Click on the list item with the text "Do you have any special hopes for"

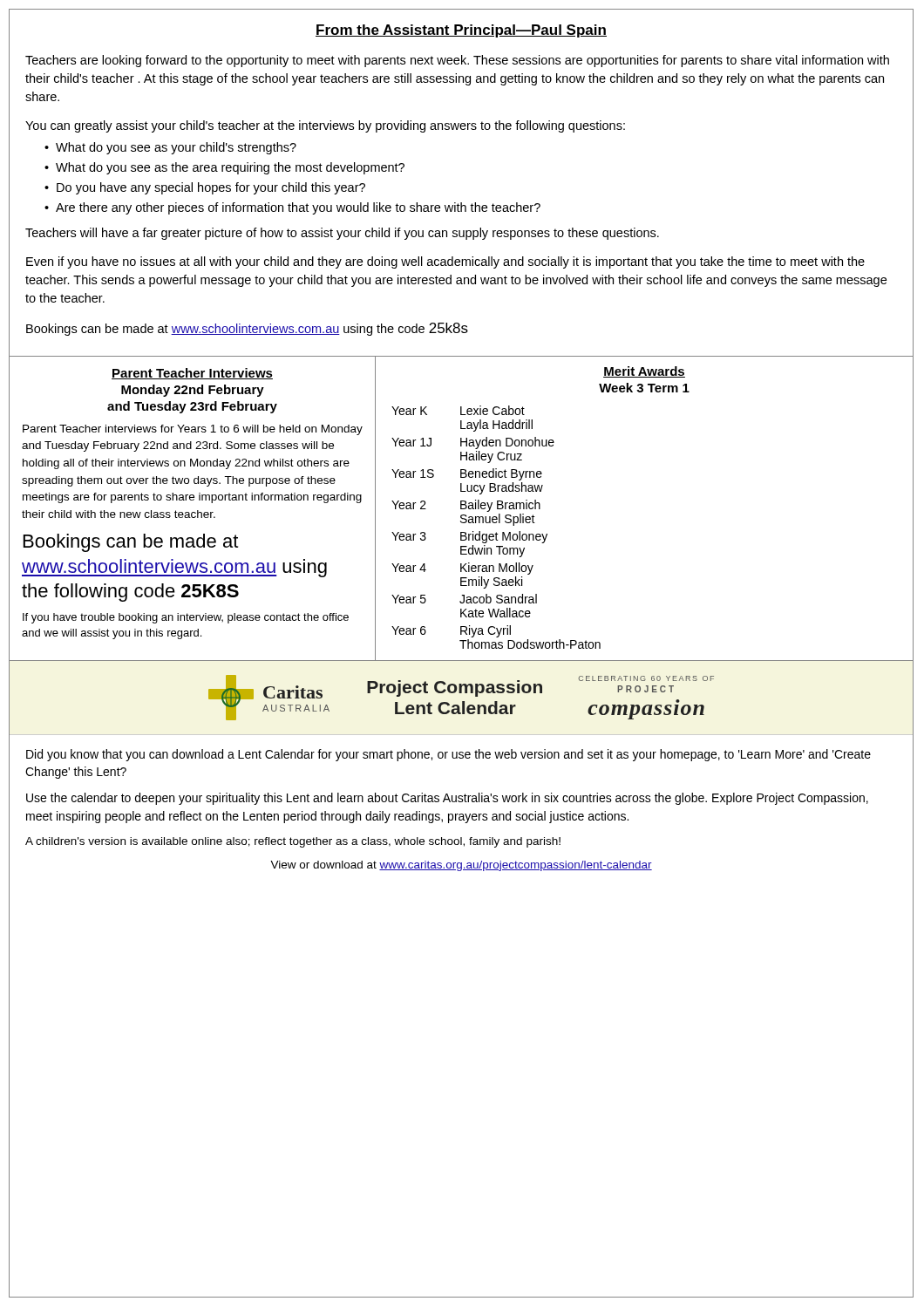(211, 188)
